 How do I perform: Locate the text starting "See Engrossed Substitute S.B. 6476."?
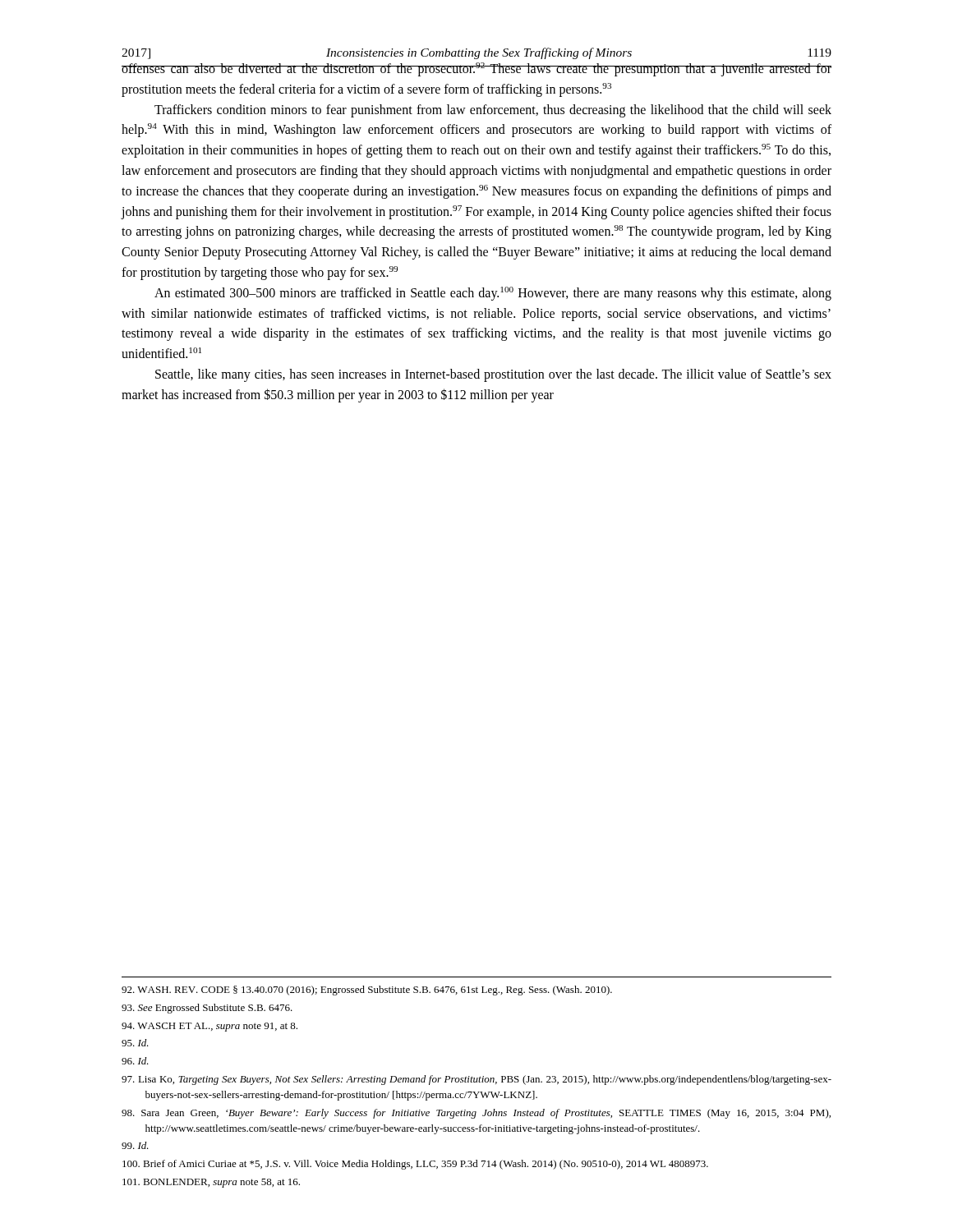point(207,1009)
